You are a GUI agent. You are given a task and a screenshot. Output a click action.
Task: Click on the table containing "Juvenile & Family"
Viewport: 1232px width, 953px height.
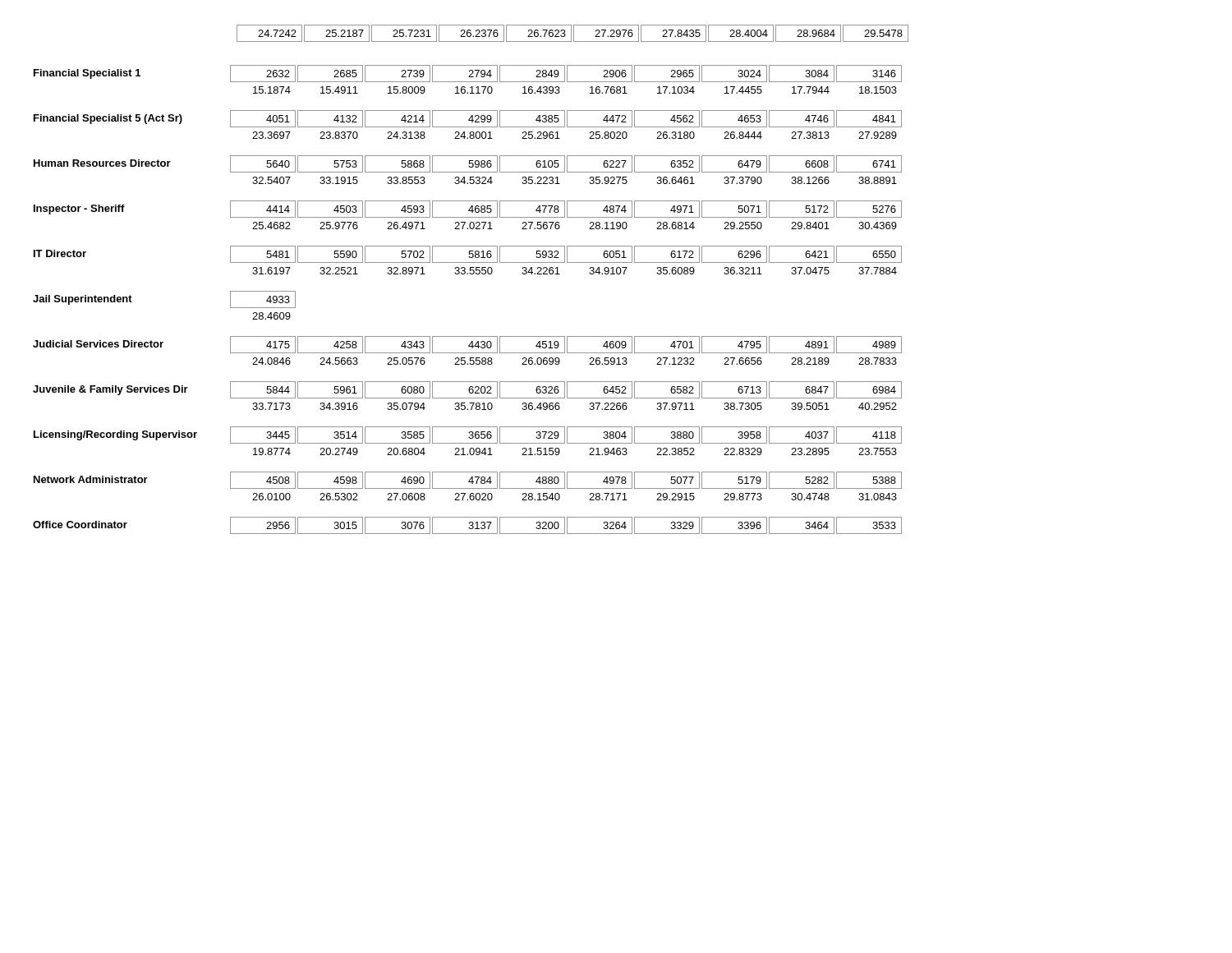pos(616,397)
